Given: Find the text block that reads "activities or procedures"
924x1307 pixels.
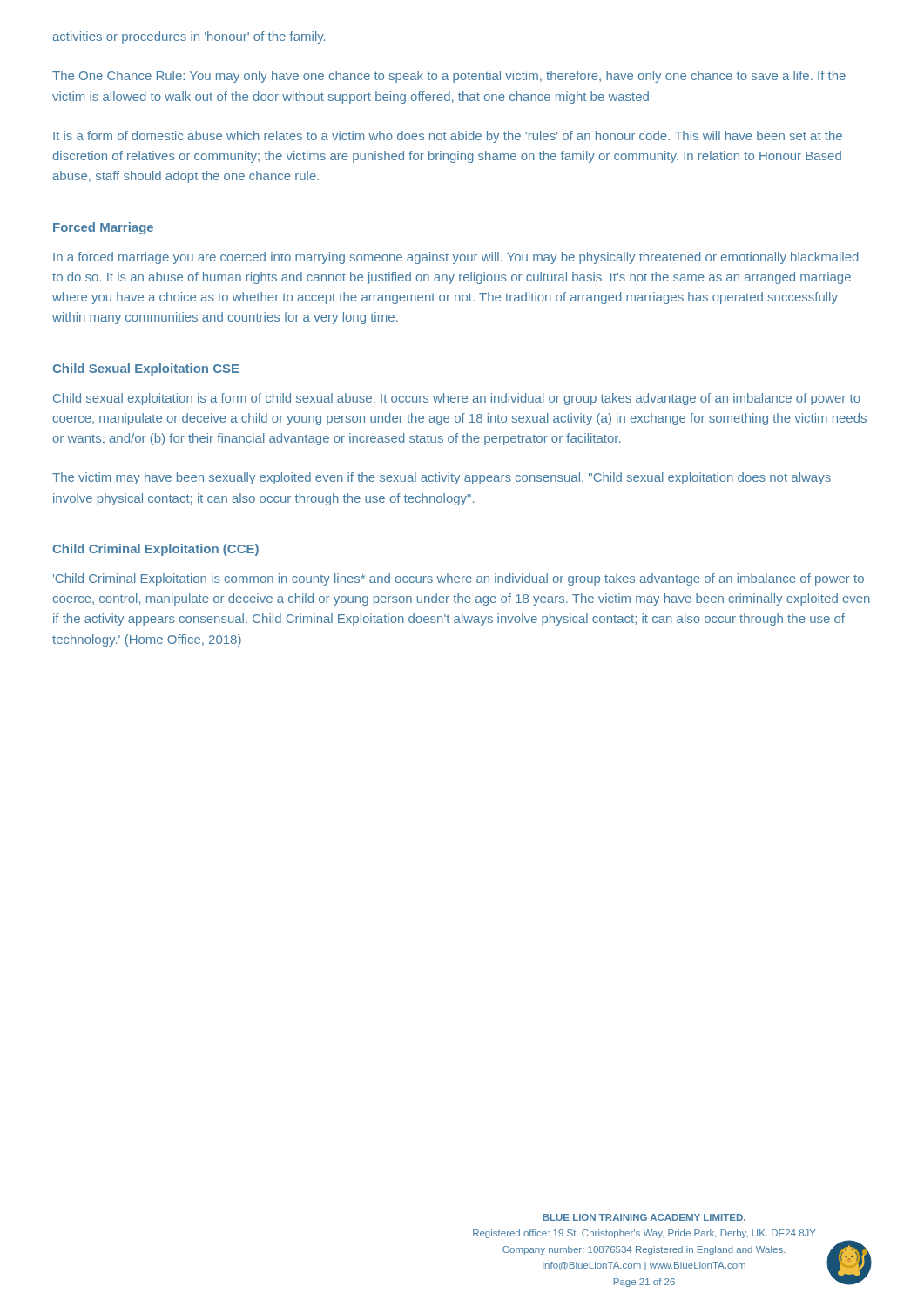Looking at the screenshot, I should click(x=189, y=36).
